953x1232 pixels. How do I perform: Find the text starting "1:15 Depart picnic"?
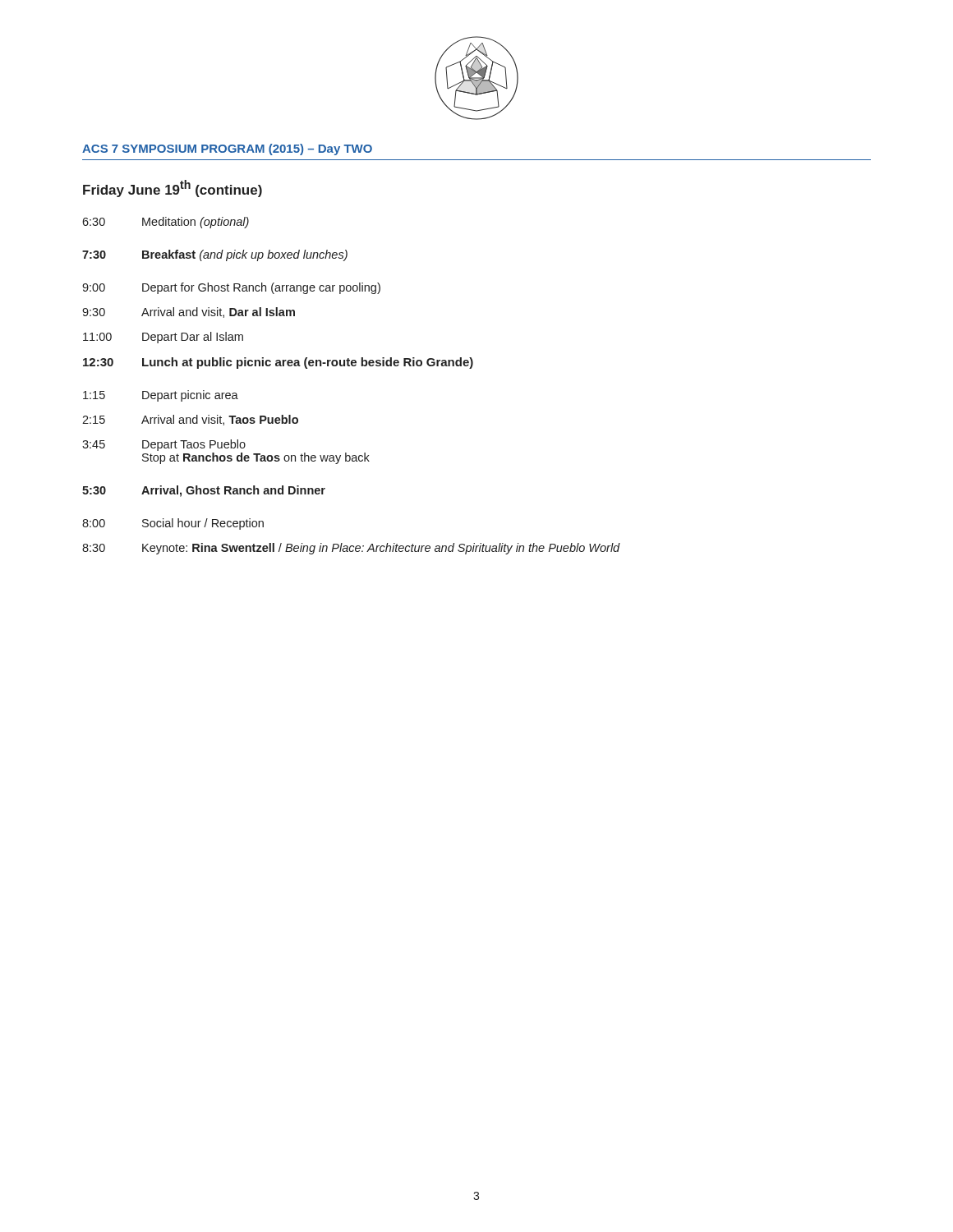pyautogui.click(x=161, y=396)
